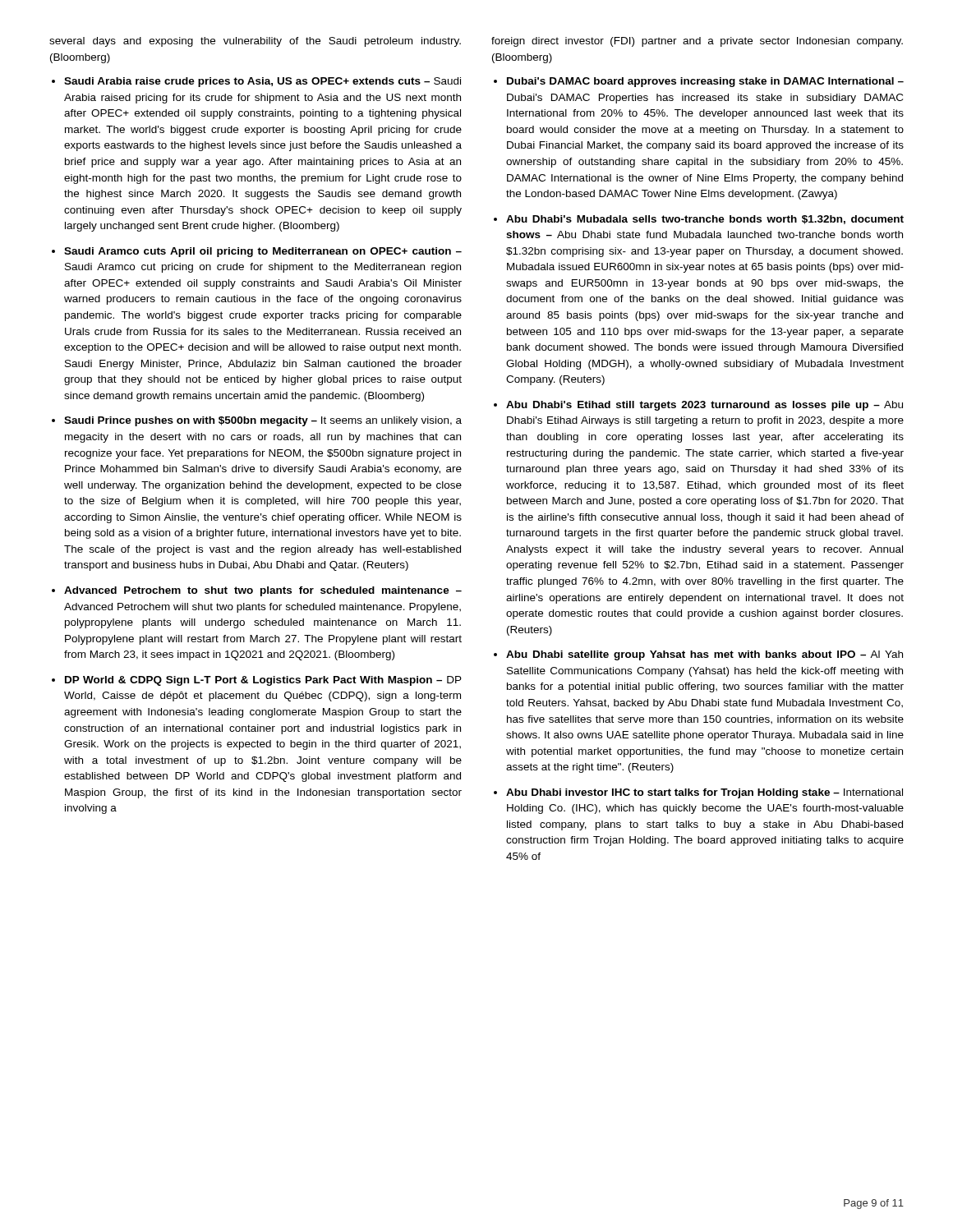This screenshot has height=1232, width=953.
Task: Find the block on this page that starts "Advanced Petrochem to shut two plants for scheduled"
Action: point(263,622)
